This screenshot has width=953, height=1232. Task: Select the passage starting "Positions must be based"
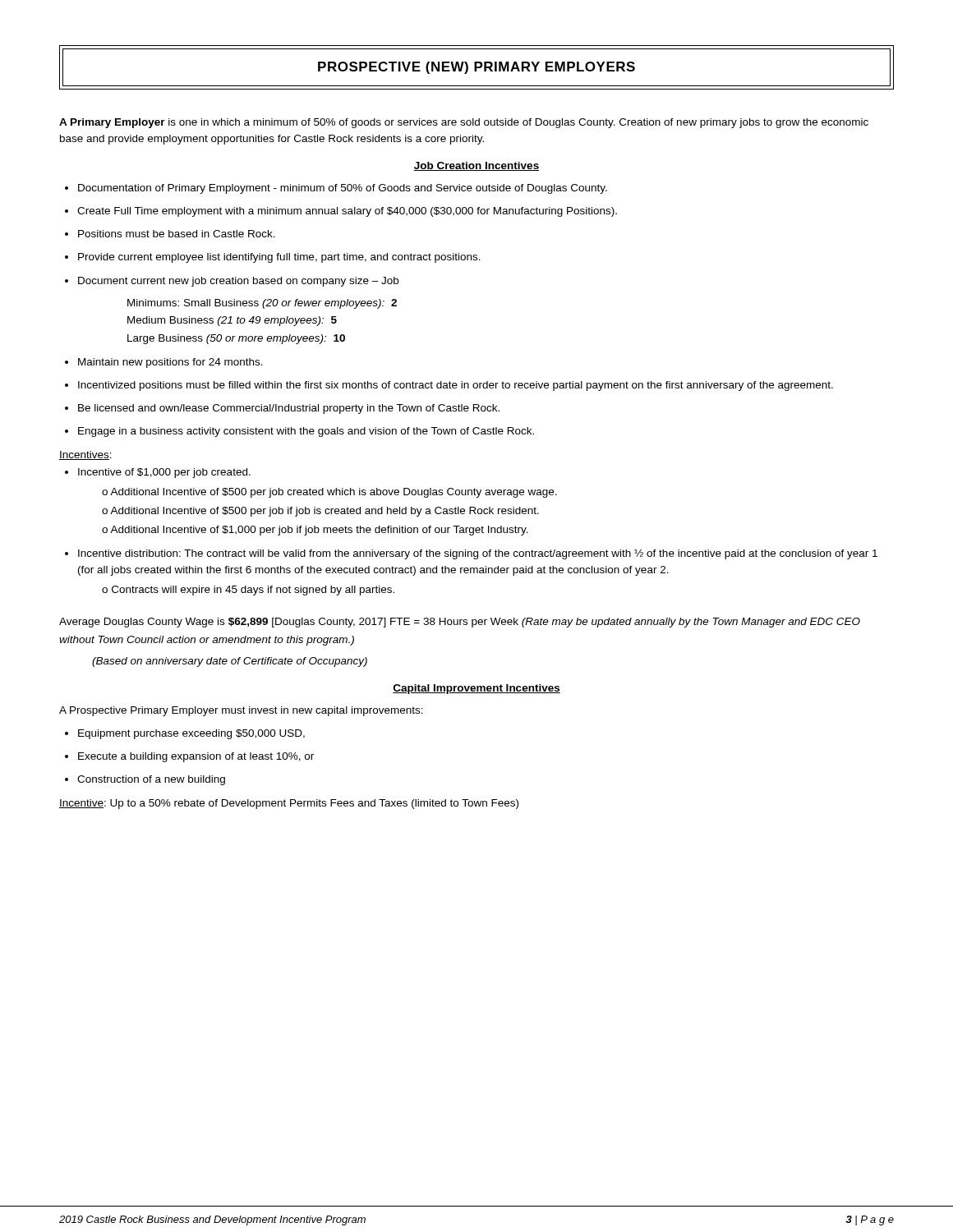tap(170, 234)
